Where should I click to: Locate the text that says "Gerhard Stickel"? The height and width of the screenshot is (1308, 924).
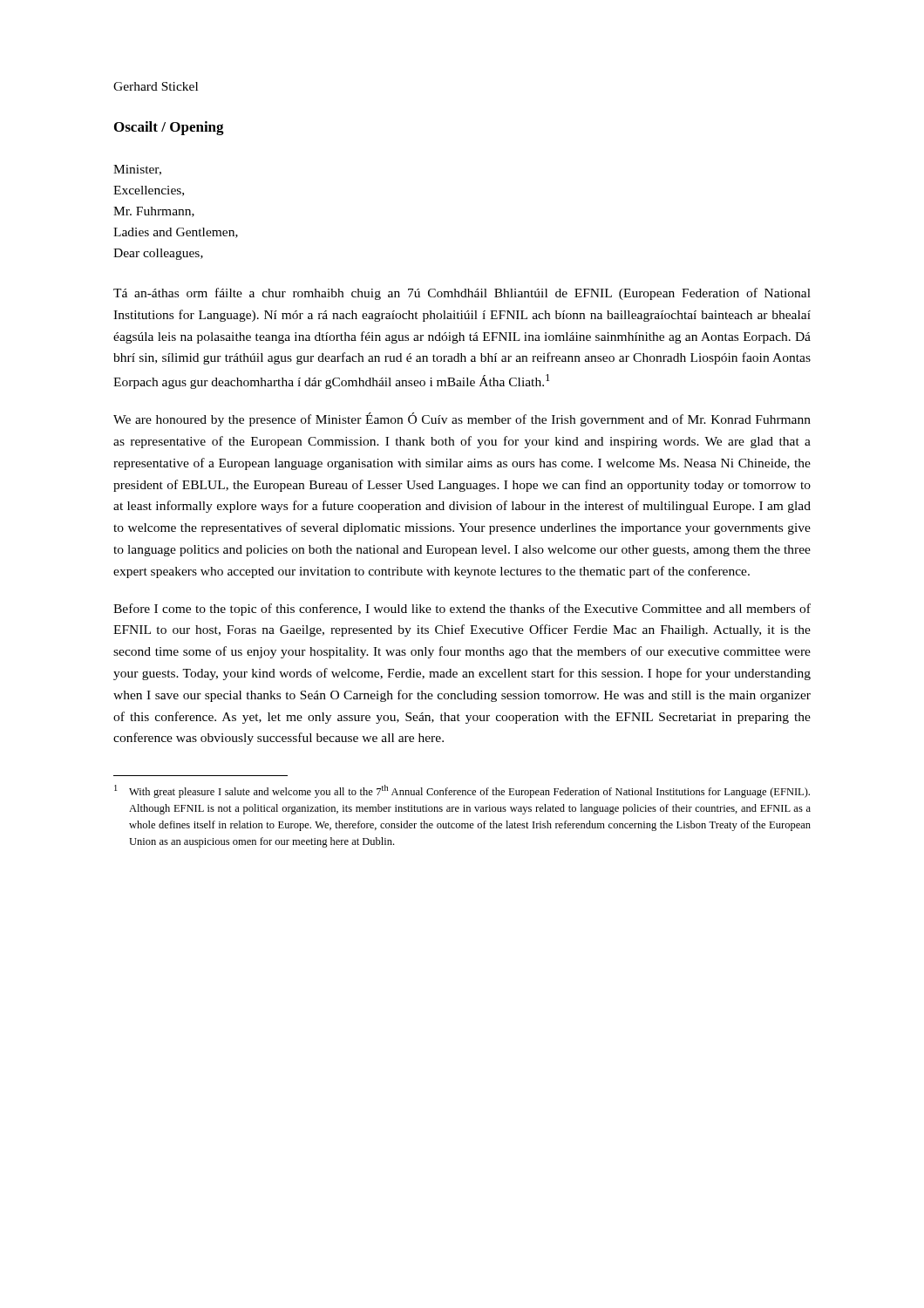pos(156,86)
